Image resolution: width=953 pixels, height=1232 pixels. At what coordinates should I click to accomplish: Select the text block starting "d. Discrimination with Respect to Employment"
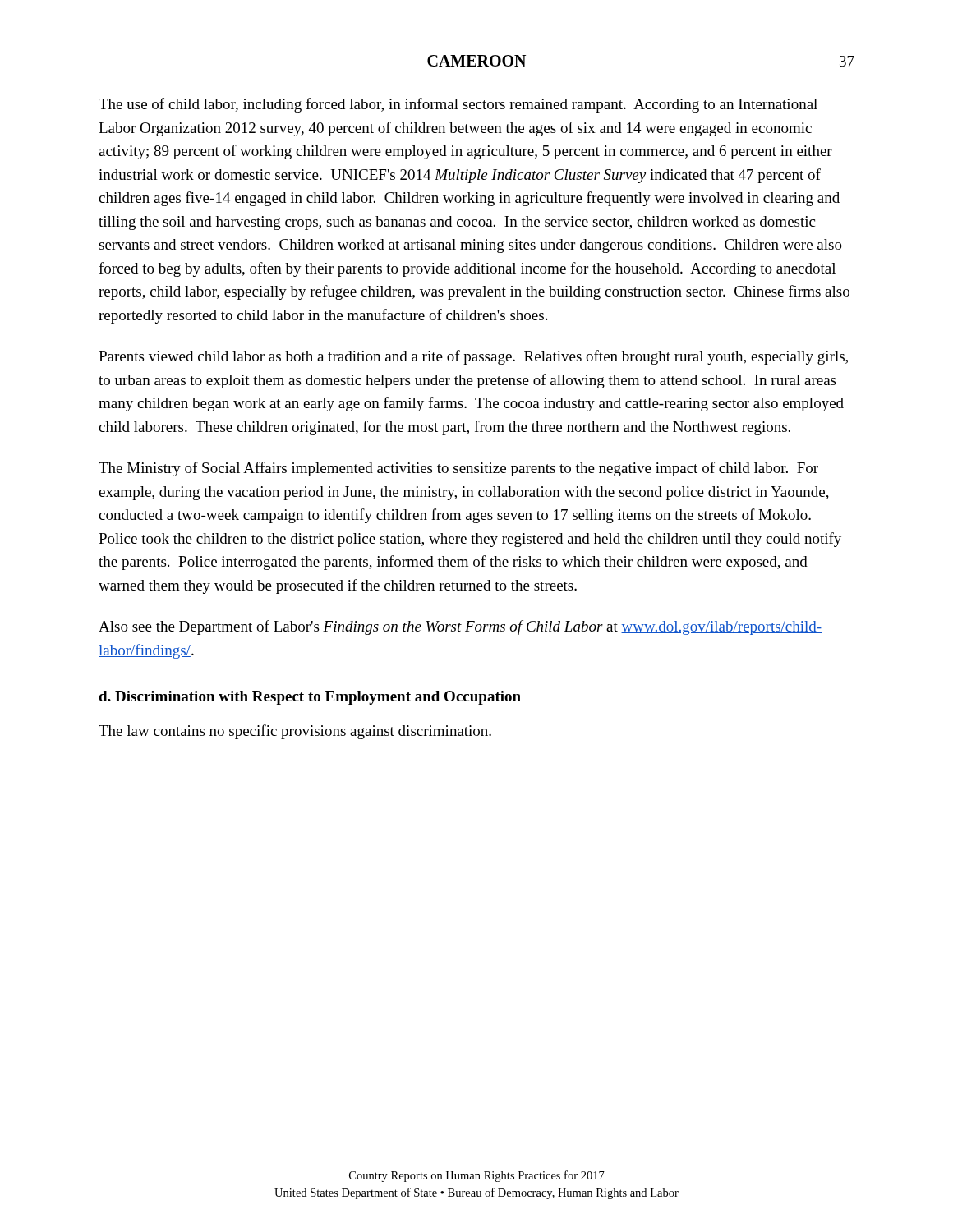tap(310, 696)
